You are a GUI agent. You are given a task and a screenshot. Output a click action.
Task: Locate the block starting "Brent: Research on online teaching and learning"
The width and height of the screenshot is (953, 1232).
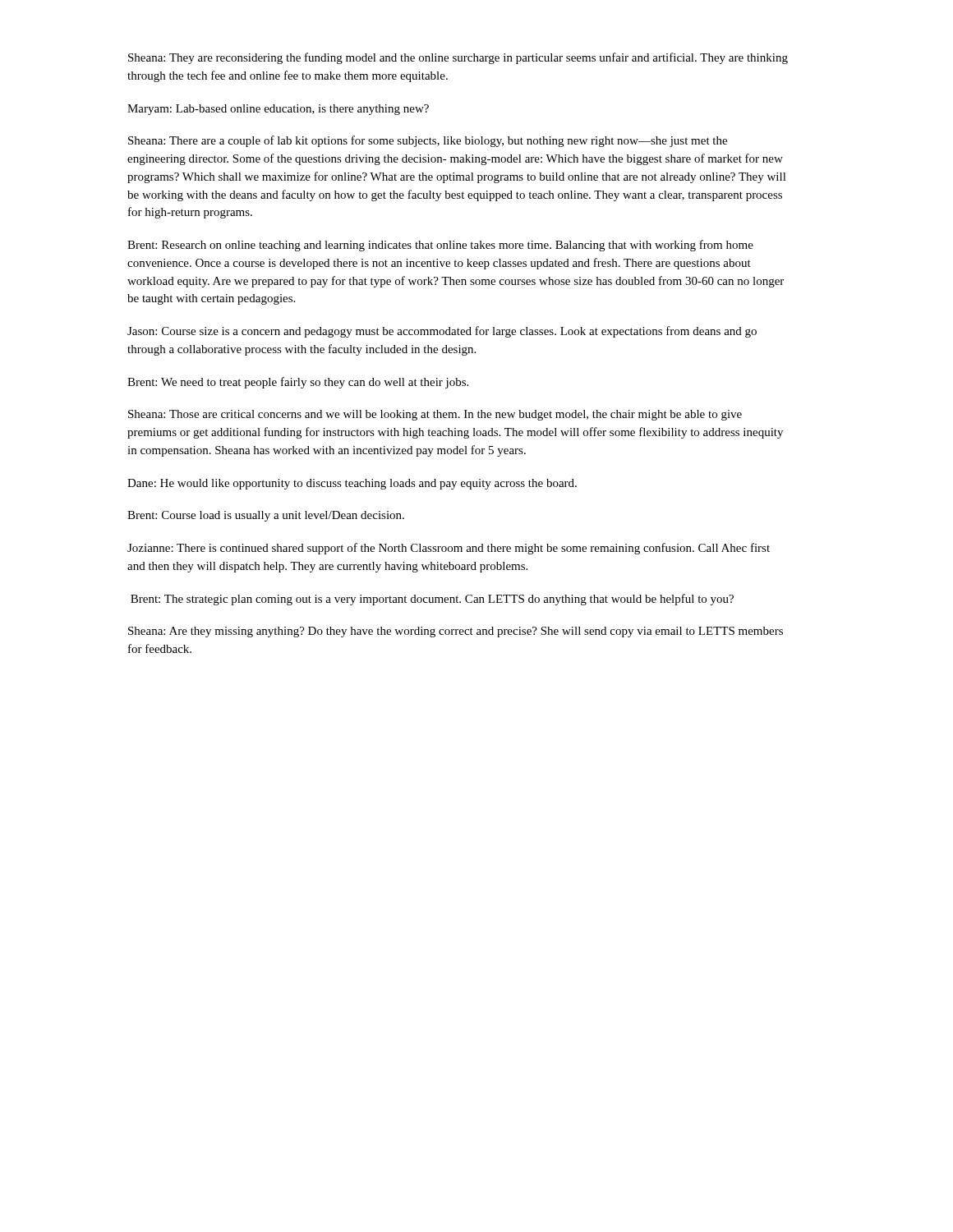tap(456, 272)
